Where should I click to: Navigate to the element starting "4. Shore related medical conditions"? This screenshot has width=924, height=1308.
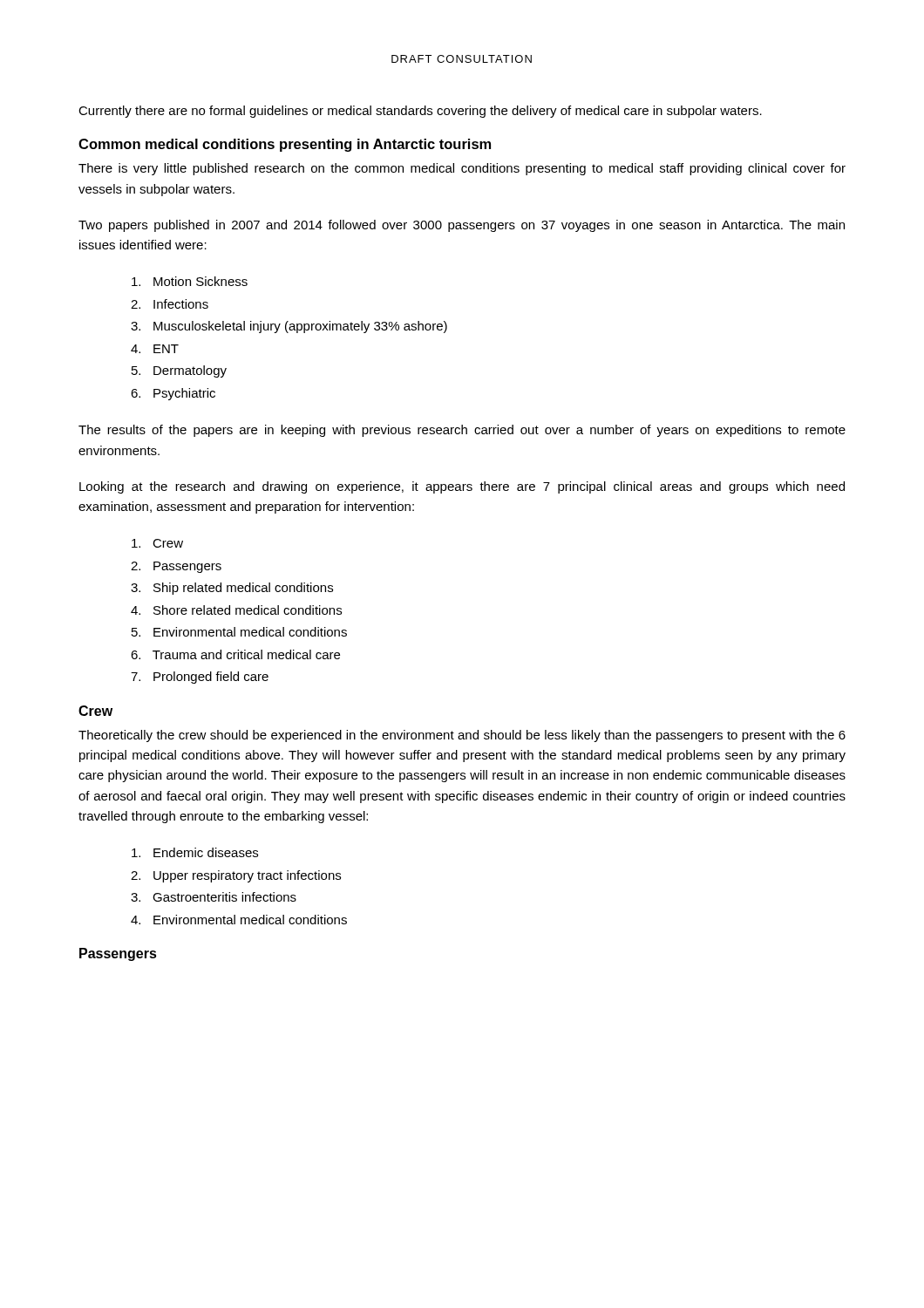[236, 610]
